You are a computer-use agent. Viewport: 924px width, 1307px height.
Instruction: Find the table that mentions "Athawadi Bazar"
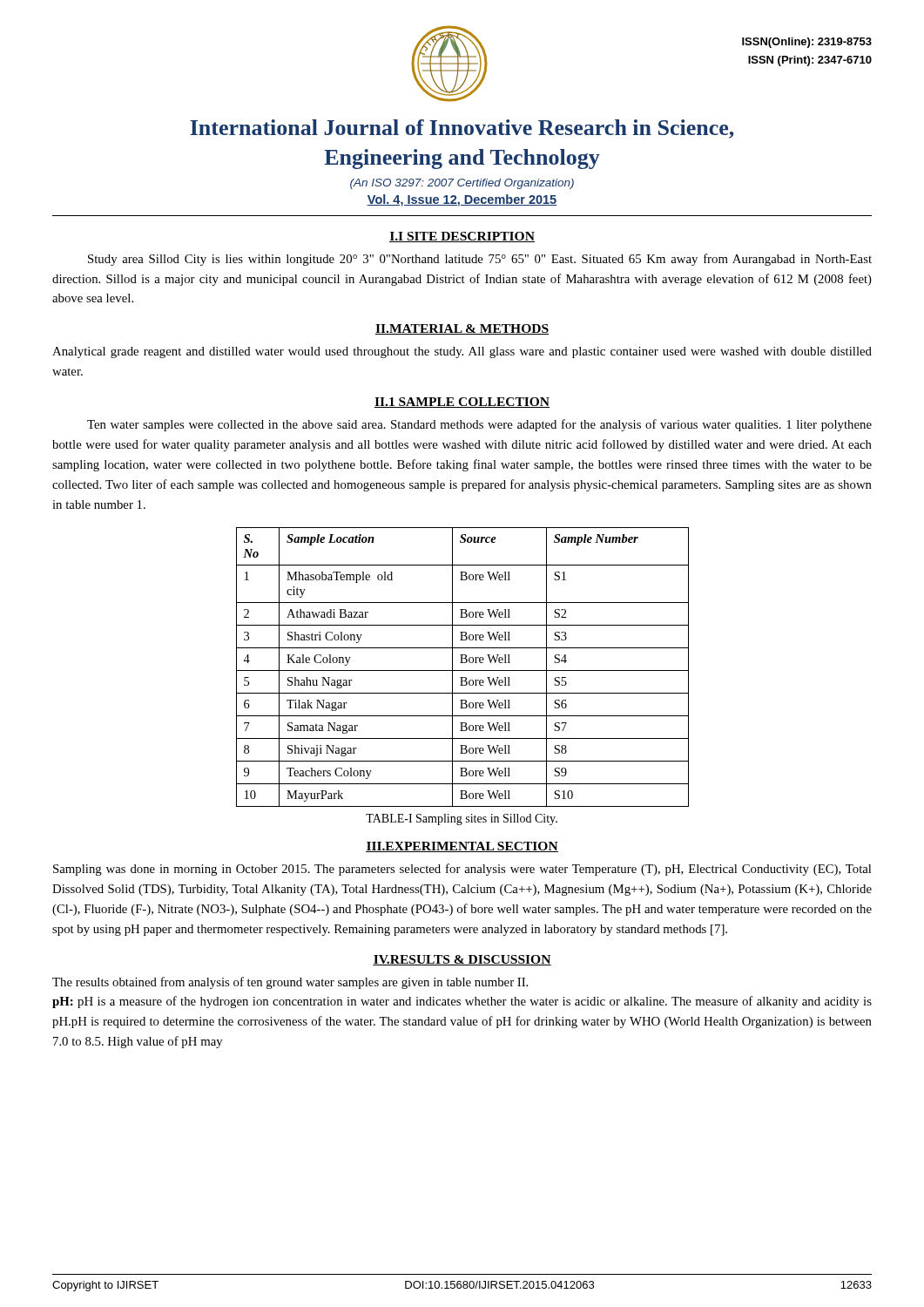tap(462, 667)
